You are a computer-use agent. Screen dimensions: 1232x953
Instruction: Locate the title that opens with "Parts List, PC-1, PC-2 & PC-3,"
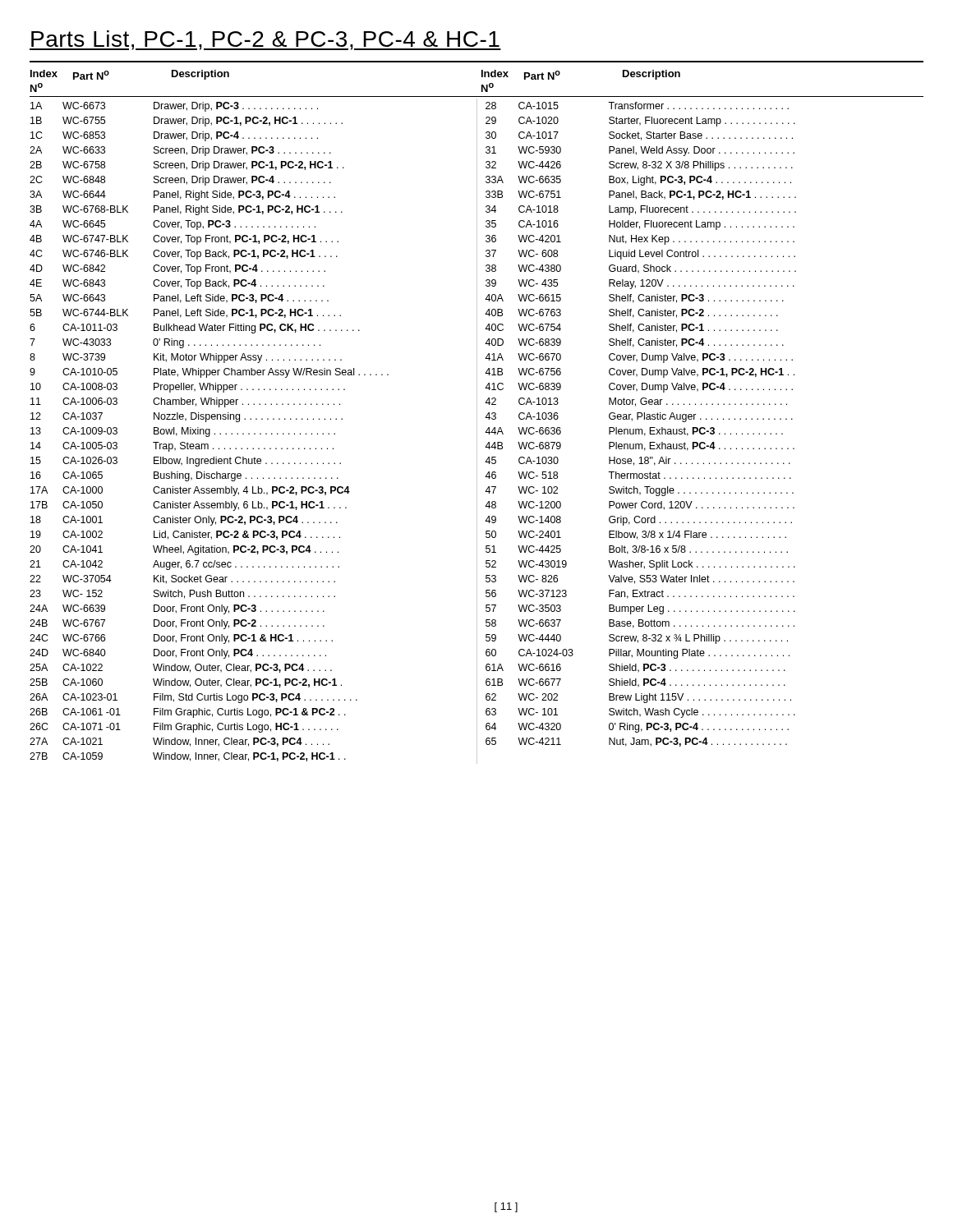coord(476,39)
